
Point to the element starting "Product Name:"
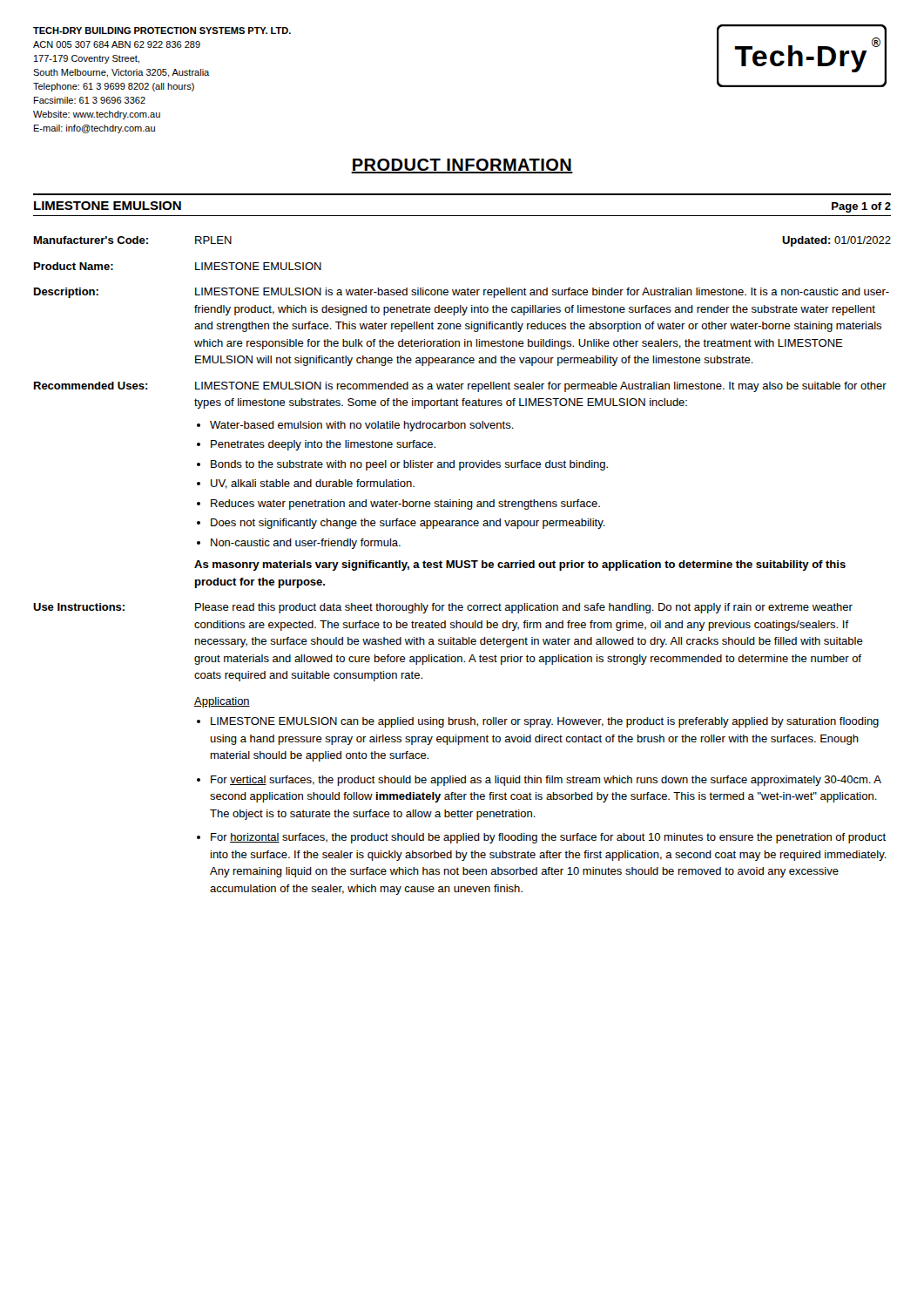[73, 266]
